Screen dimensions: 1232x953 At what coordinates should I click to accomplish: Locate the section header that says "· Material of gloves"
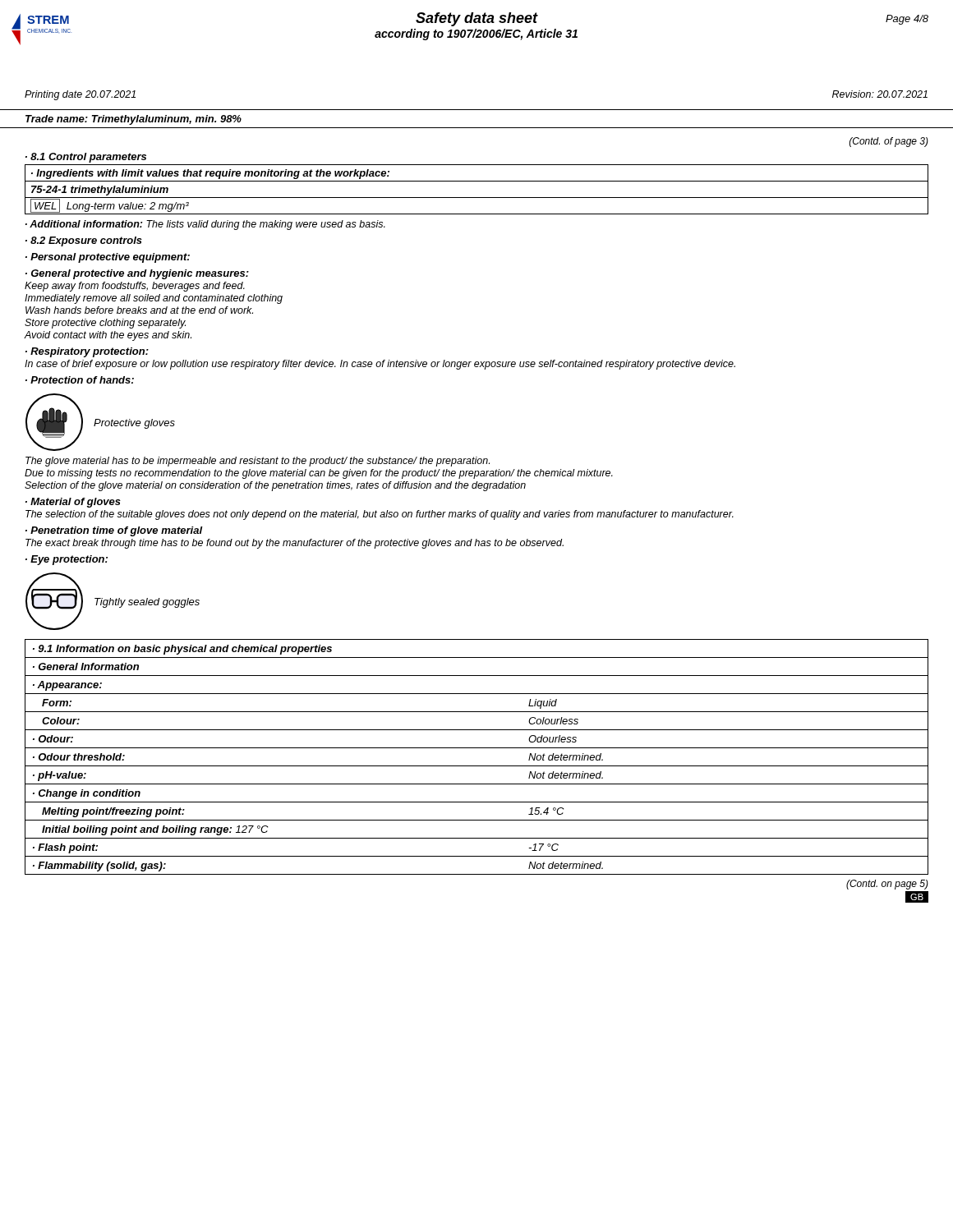point(73,501)
